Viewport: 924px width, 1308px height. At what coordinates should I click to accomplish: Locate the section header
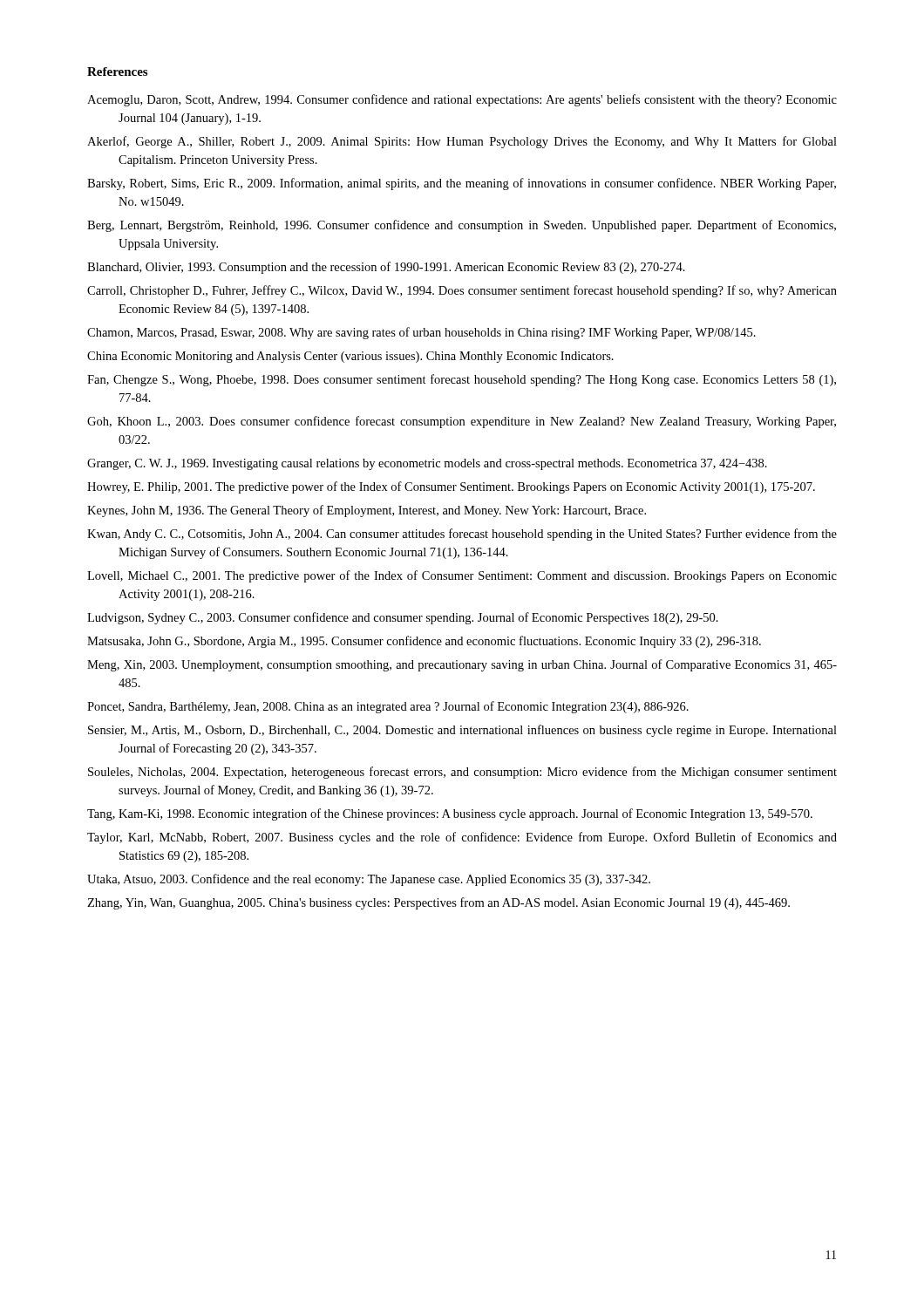pyautogui.click(x=118, y=71)
